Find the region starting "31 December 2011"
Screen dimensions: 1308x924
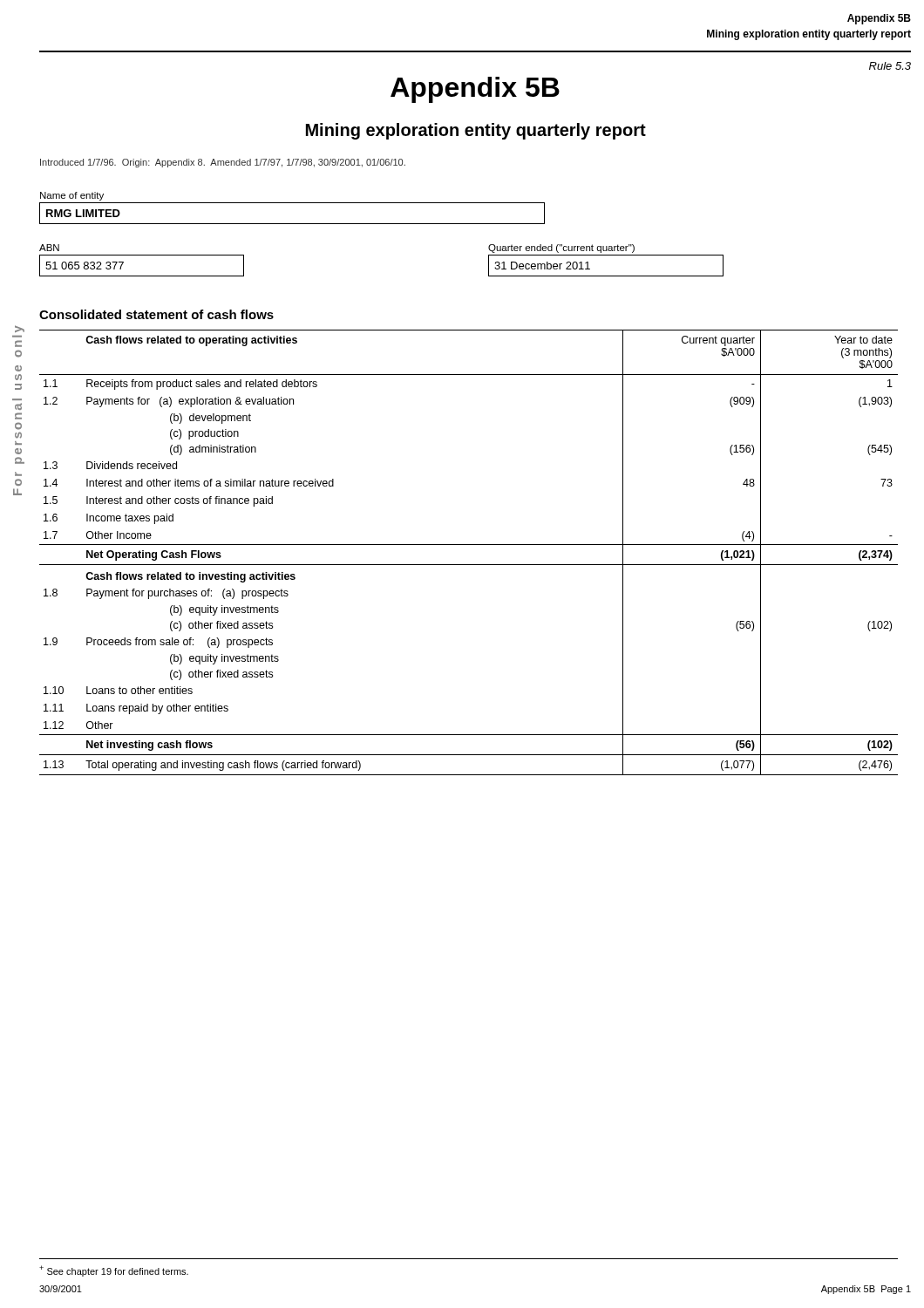click(542, 266)
